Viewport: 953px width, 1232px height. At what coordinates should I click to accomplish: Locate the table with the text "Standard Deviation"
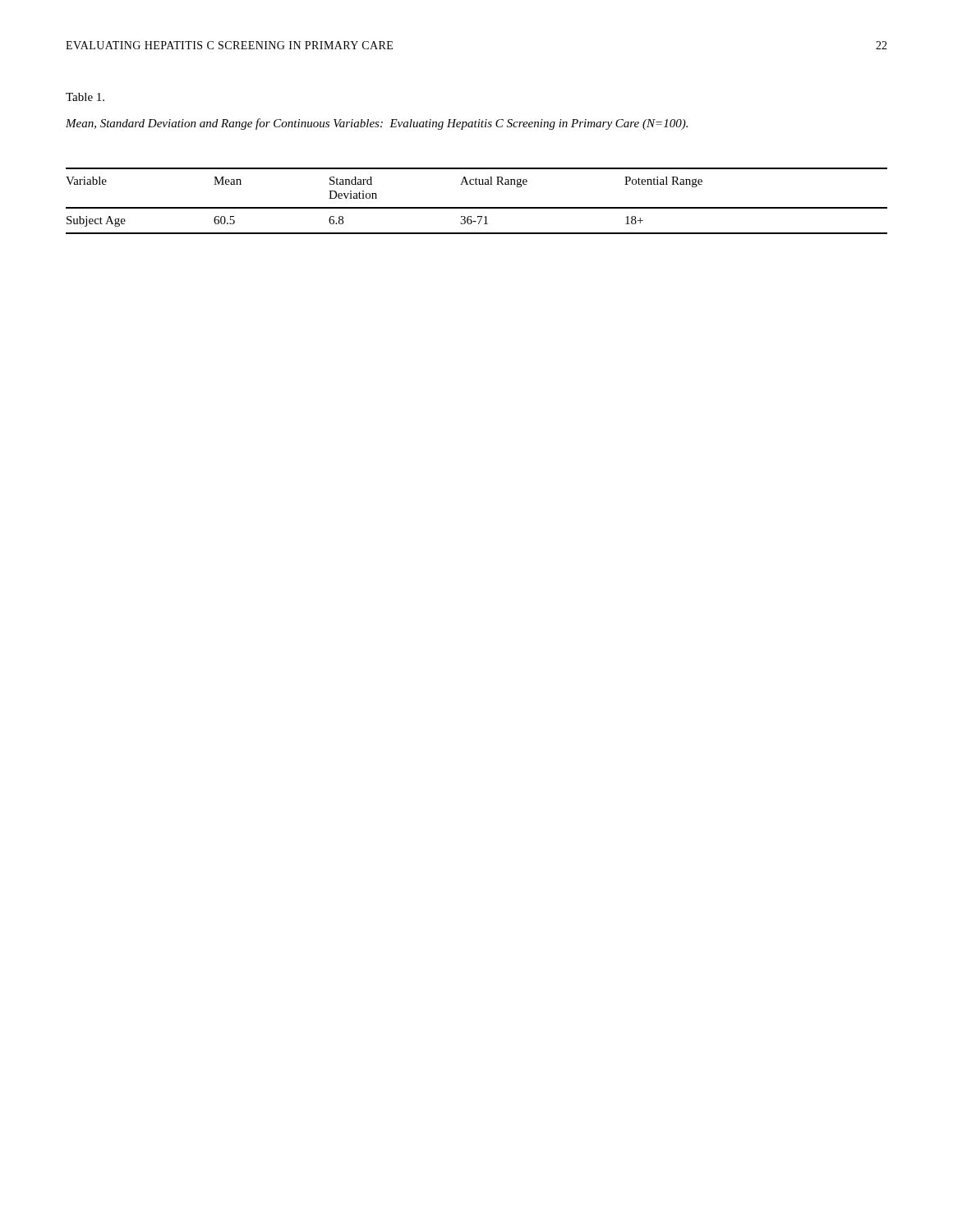[476, 201]
